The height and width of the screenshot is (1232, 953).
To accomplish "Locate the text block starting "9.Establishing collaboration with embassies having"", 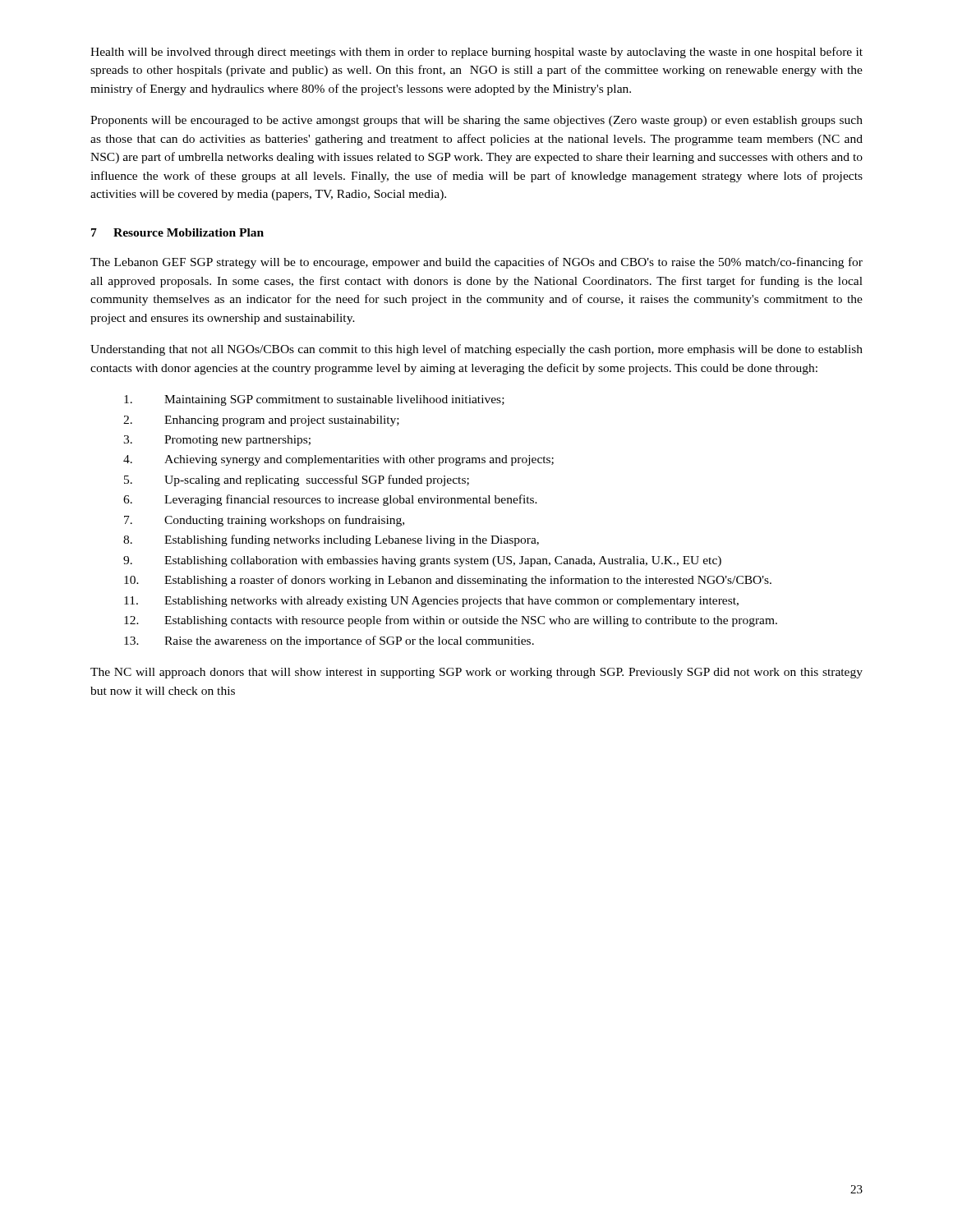I will 476,560.
